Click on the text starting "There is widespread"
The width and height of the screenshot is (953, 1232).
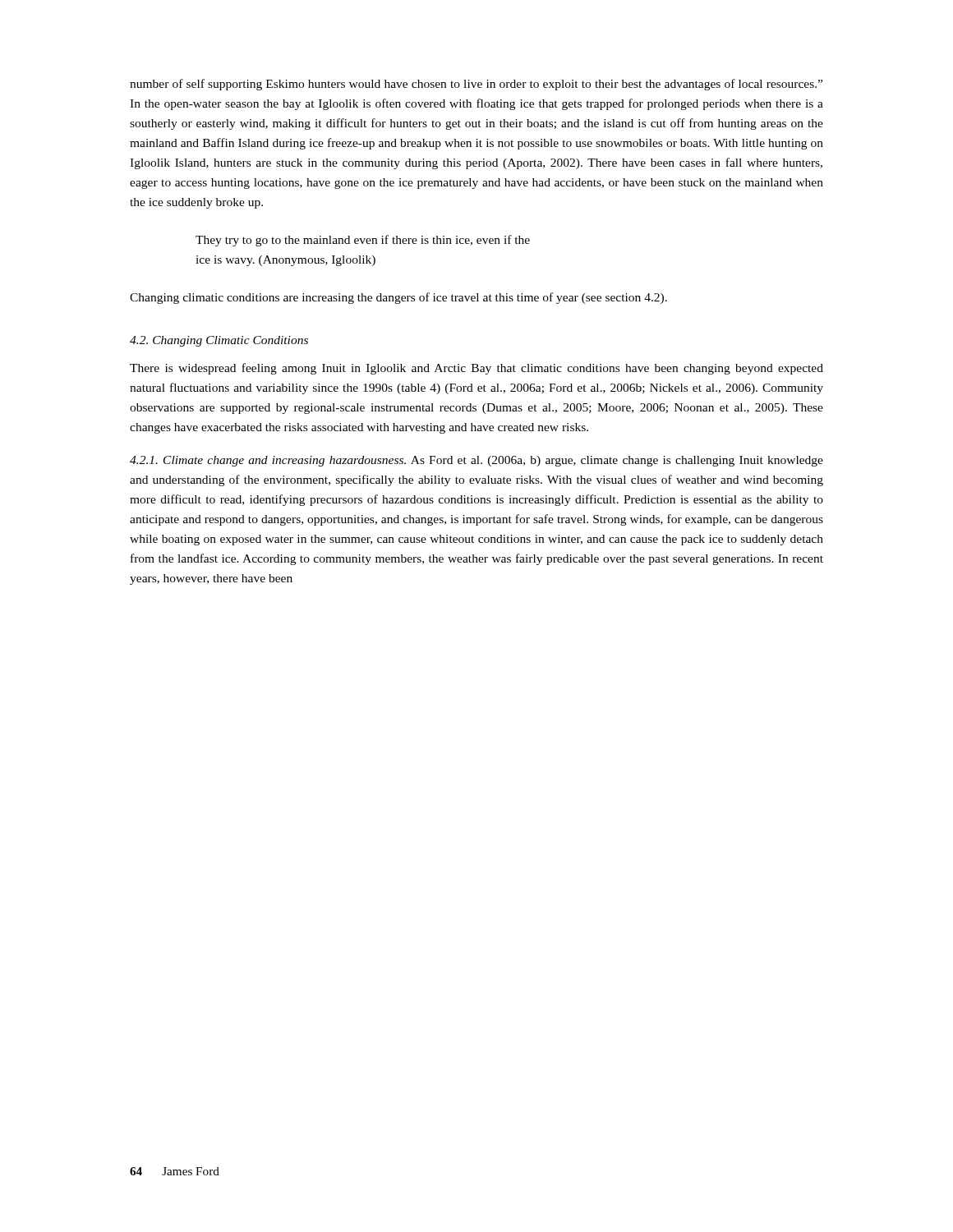[x=476, y=397]
